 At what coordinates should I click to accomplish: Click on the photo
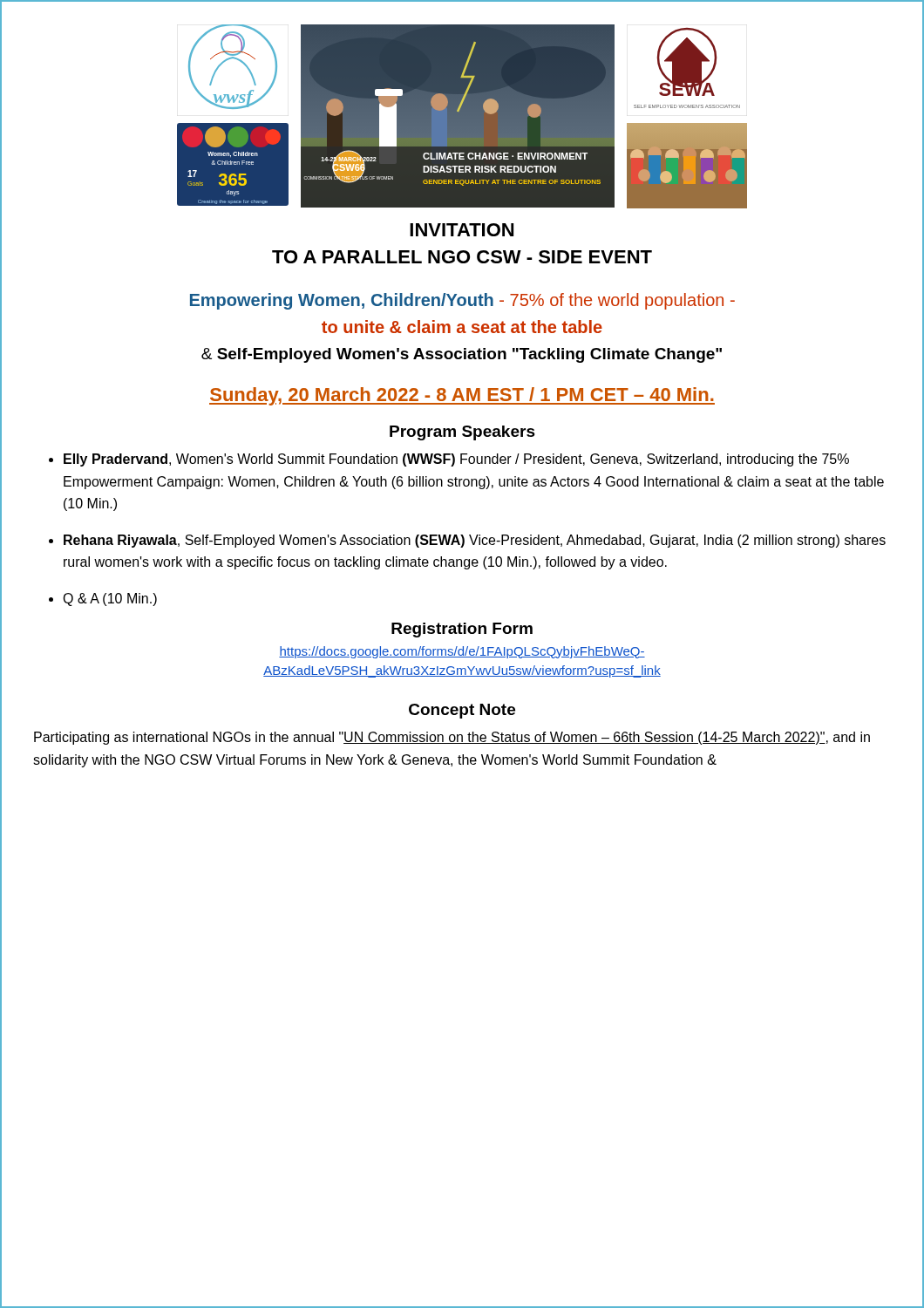[x=462, y=116]
